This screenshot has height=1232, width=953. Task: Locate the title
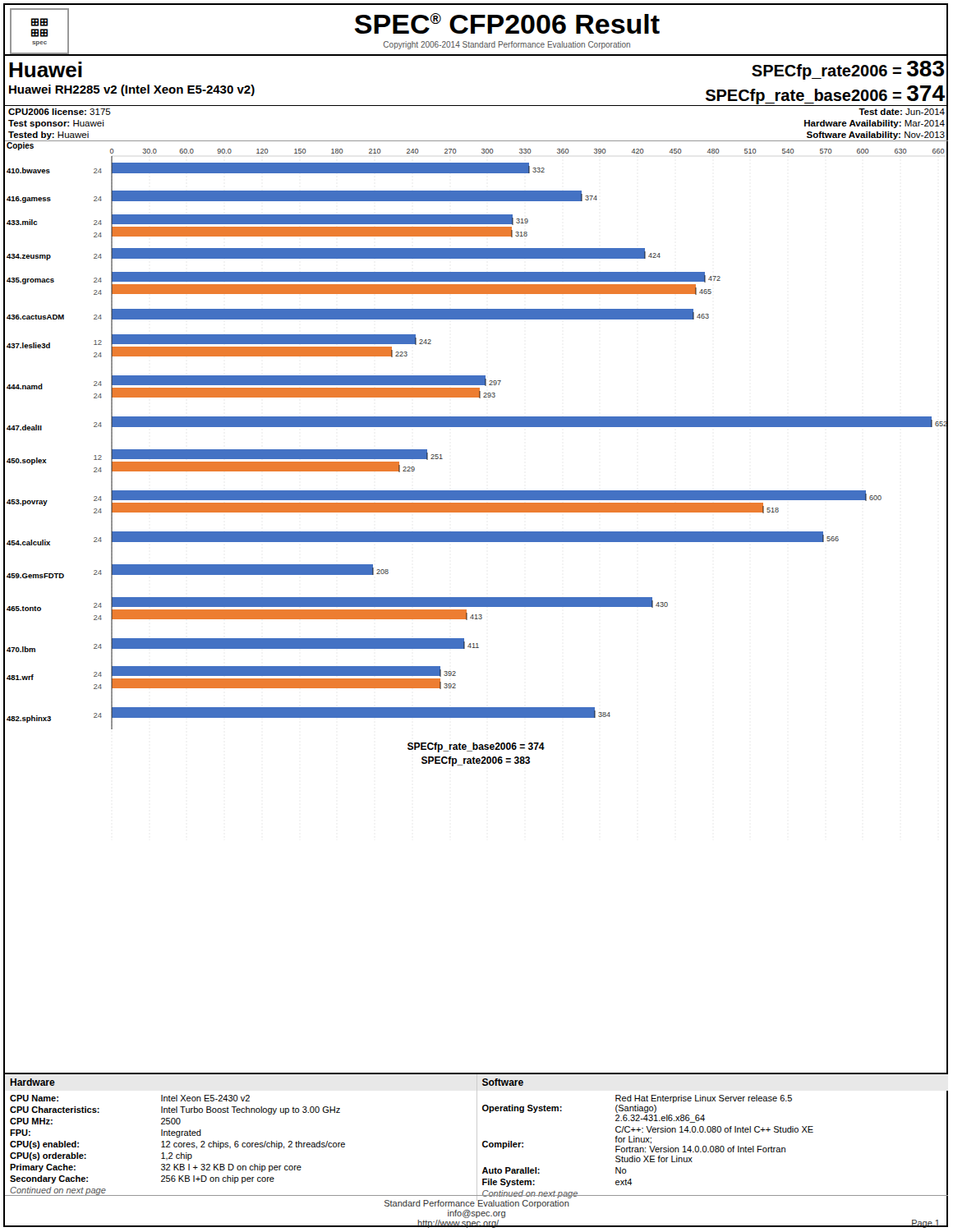[46, 70]
